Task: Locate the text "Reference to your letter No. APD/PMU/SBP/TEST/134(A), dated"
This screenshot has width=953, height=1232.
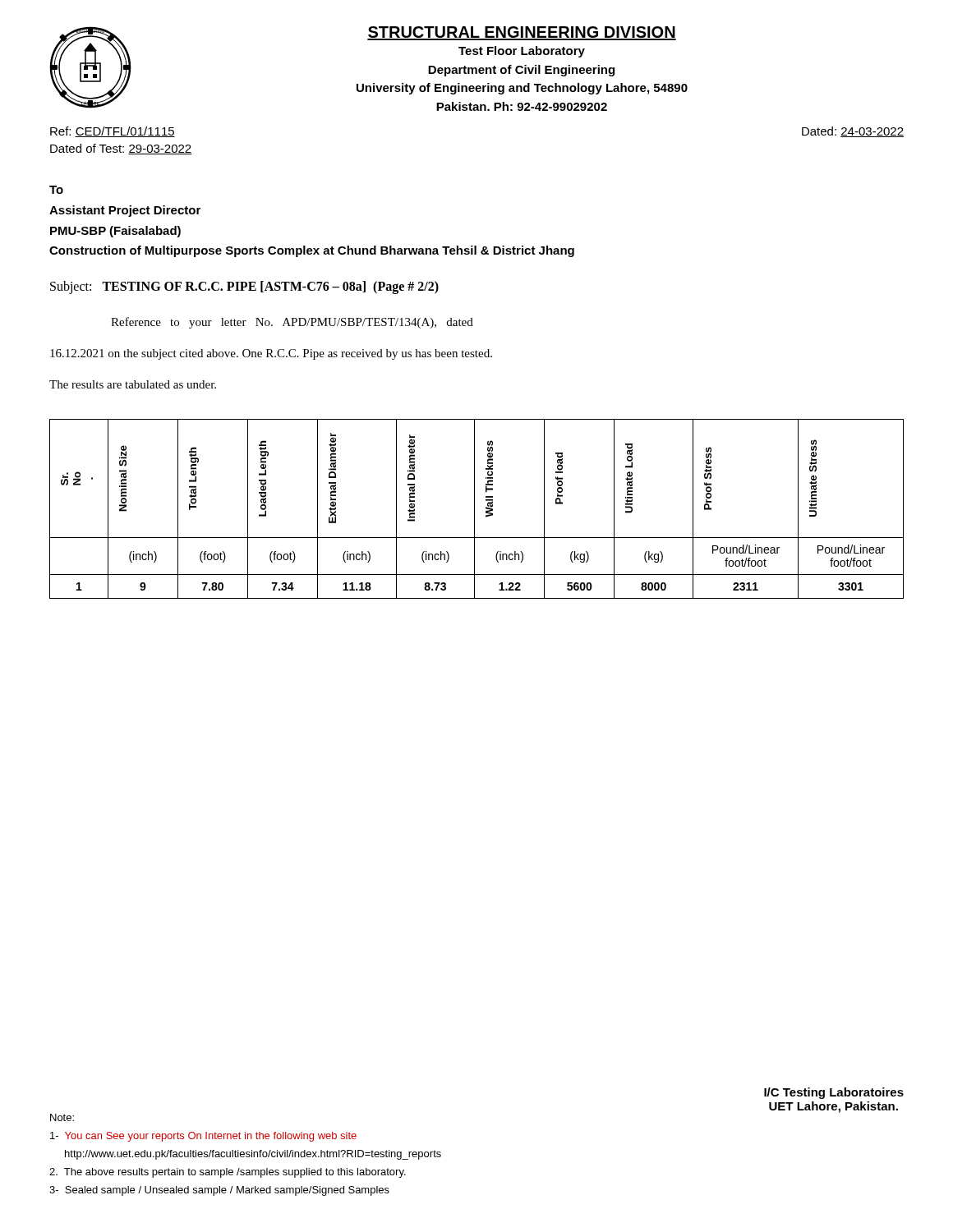Action: [x=261, y=322]
